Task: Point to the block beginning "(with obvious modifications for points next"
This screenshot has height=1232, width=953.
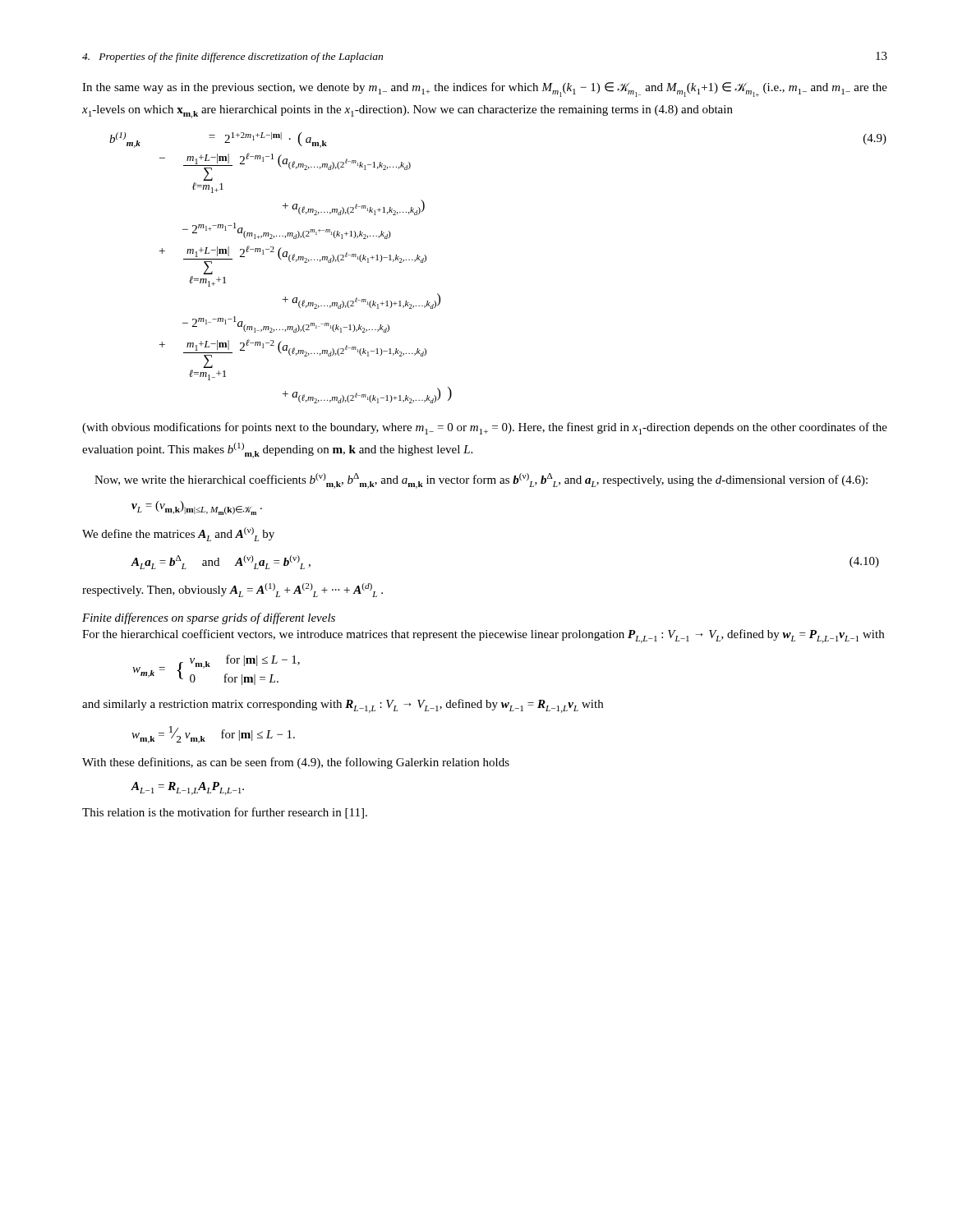Action: [x=485, y=439]
